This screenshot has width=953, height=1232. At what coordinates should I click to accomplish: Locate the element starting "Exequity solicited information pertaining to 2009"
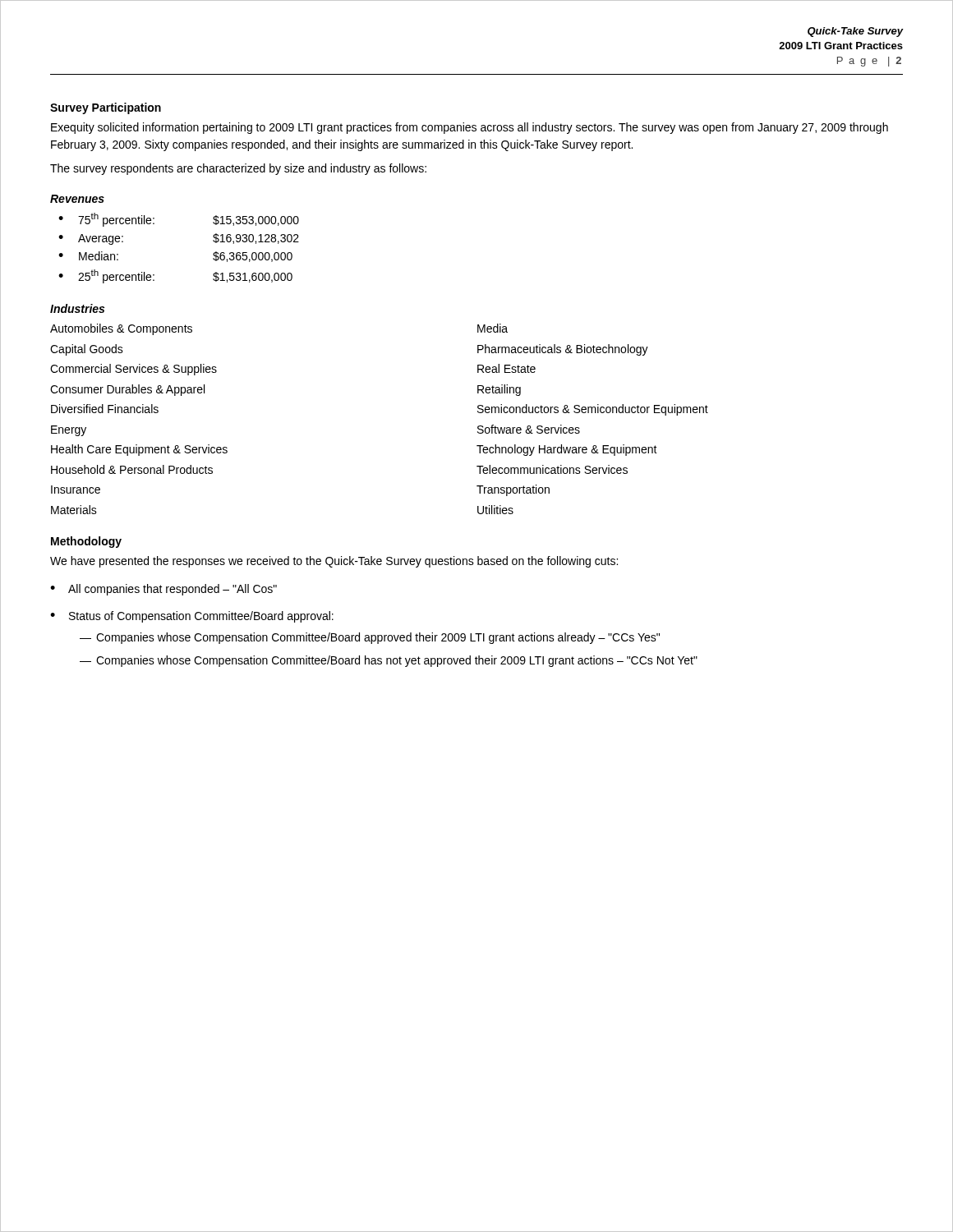point(469,136)
